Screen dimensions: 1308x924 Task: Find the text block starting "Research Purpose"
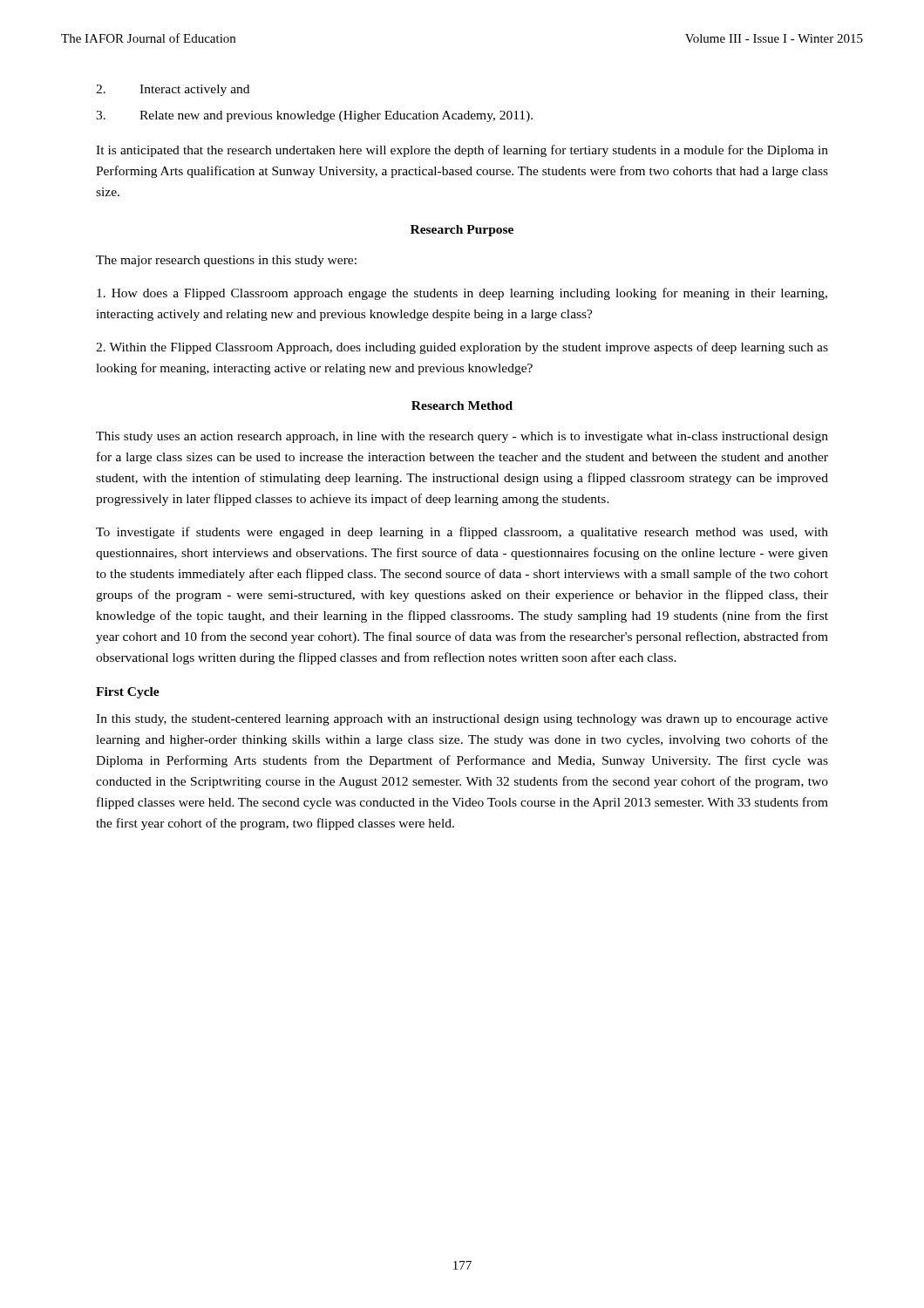[462, 229]
